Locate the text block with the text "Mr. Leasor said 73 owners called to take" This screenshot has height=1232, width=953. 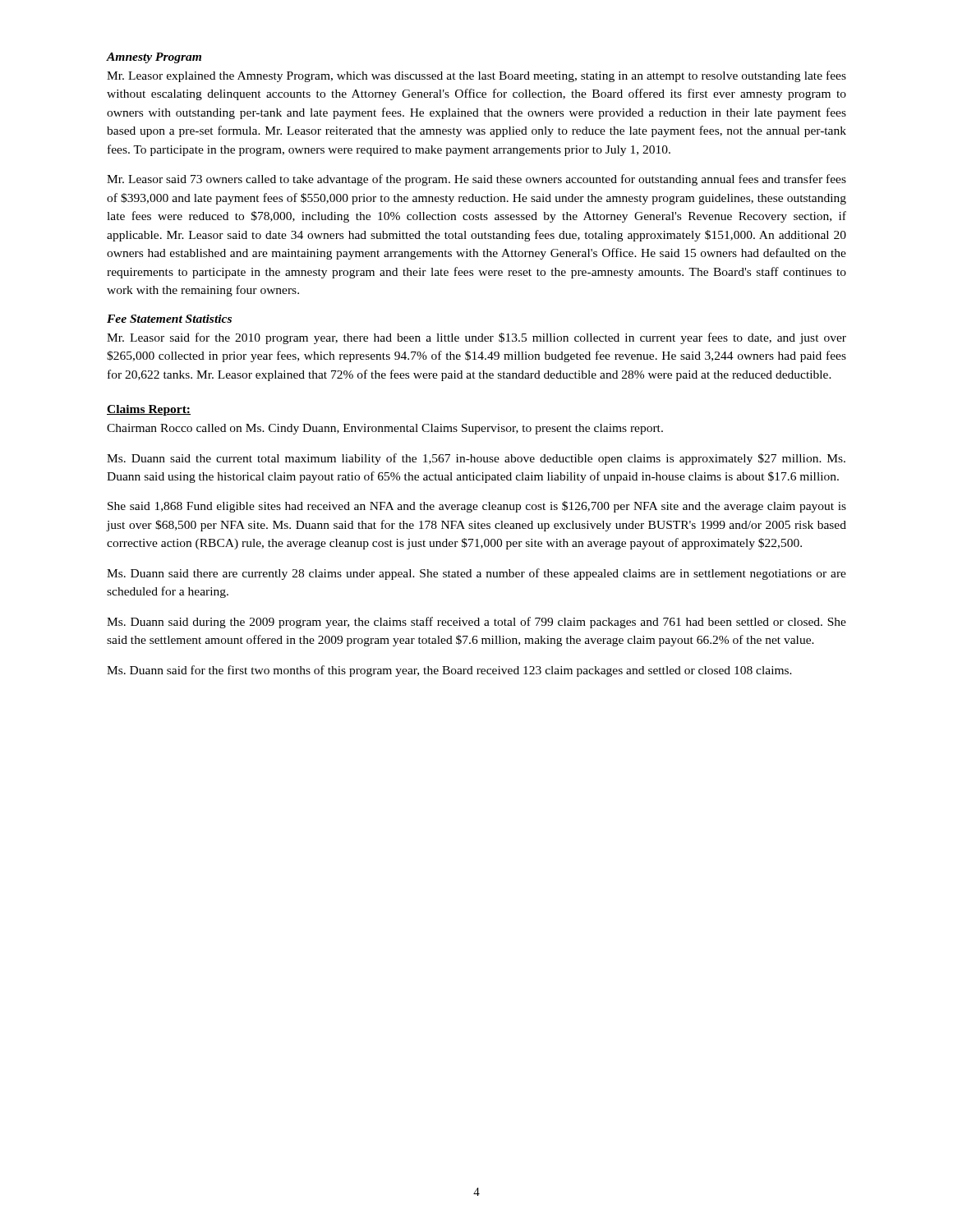pyautogui.click(x=476, y=235)
